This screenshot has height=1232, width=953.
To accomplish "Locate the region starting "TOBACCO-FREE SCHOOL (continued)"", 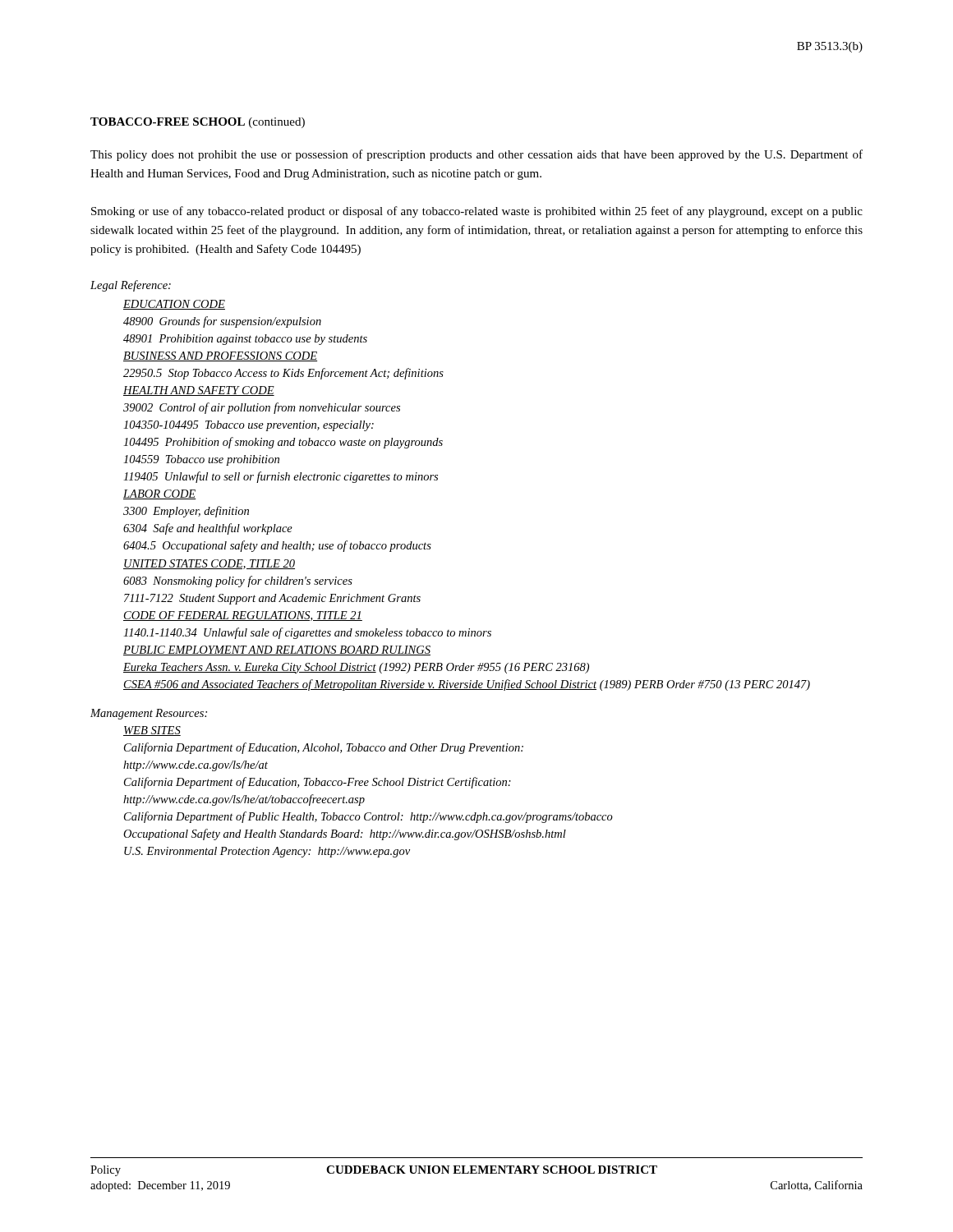I will tap(198, 122).
